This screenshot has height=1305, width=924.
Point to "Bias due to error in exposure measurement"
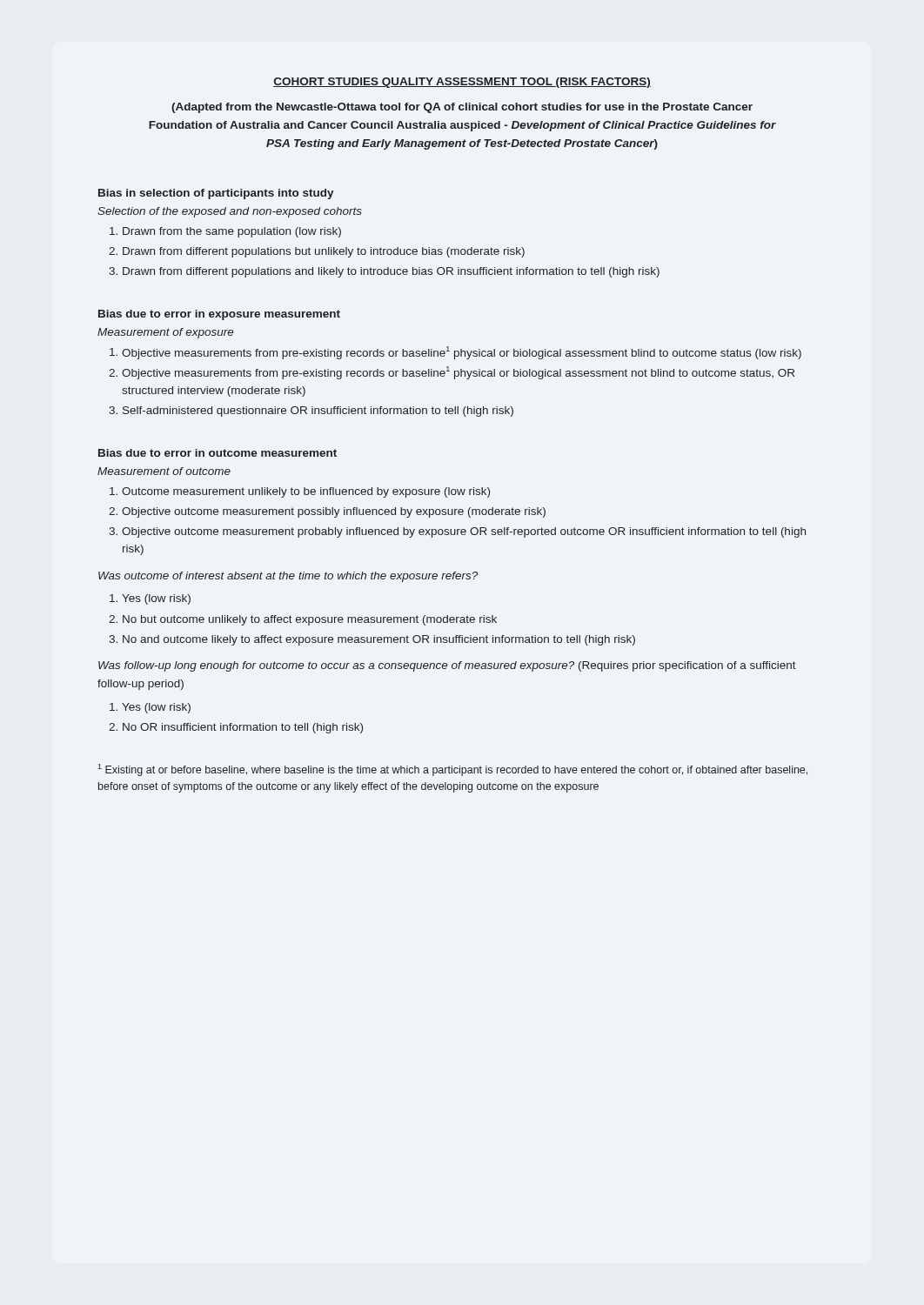click(x=219, y=313)
